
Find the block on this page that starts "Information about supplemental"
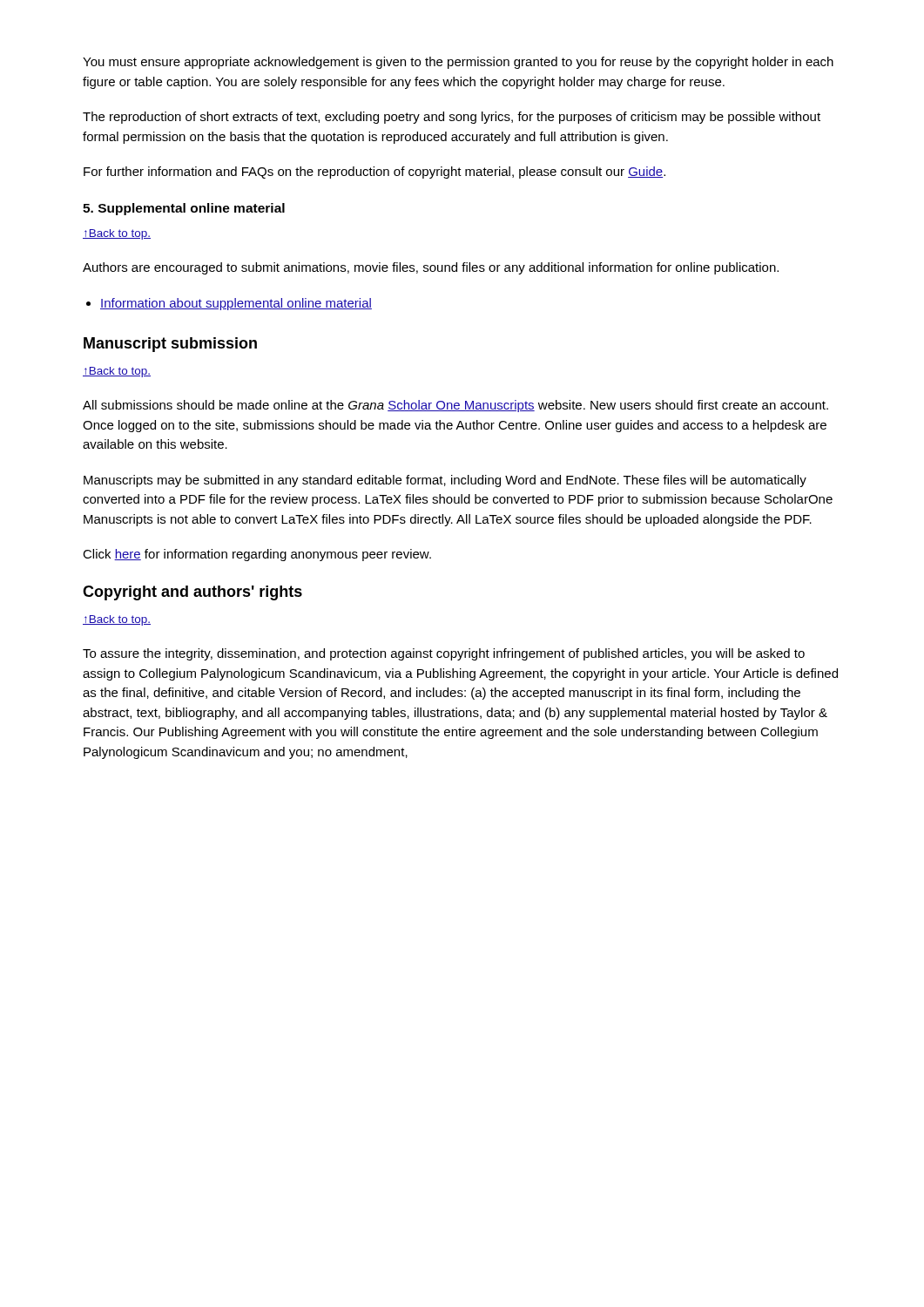(229, 304)
